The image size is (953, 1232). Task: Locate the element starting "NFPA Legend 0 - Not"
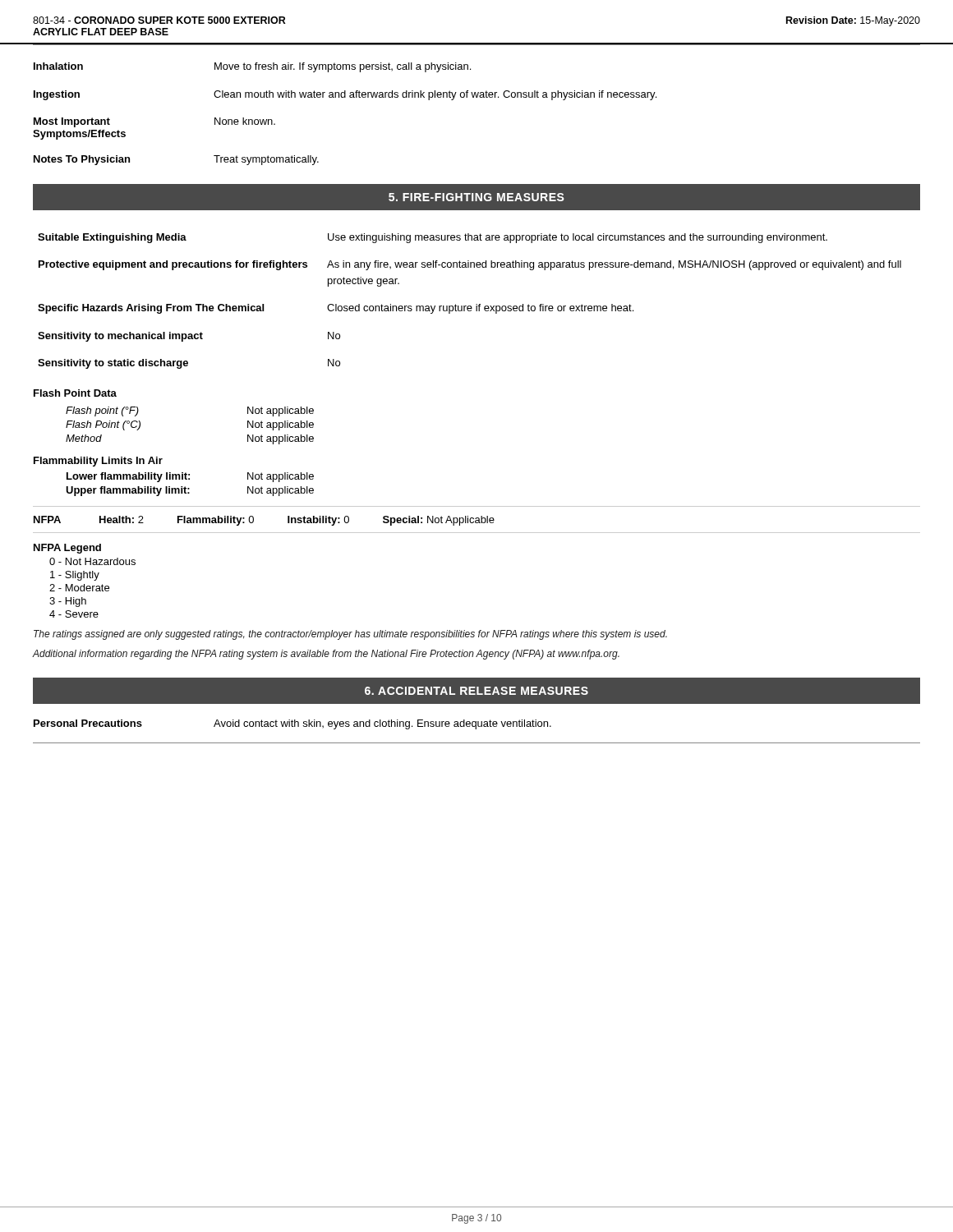67,549
